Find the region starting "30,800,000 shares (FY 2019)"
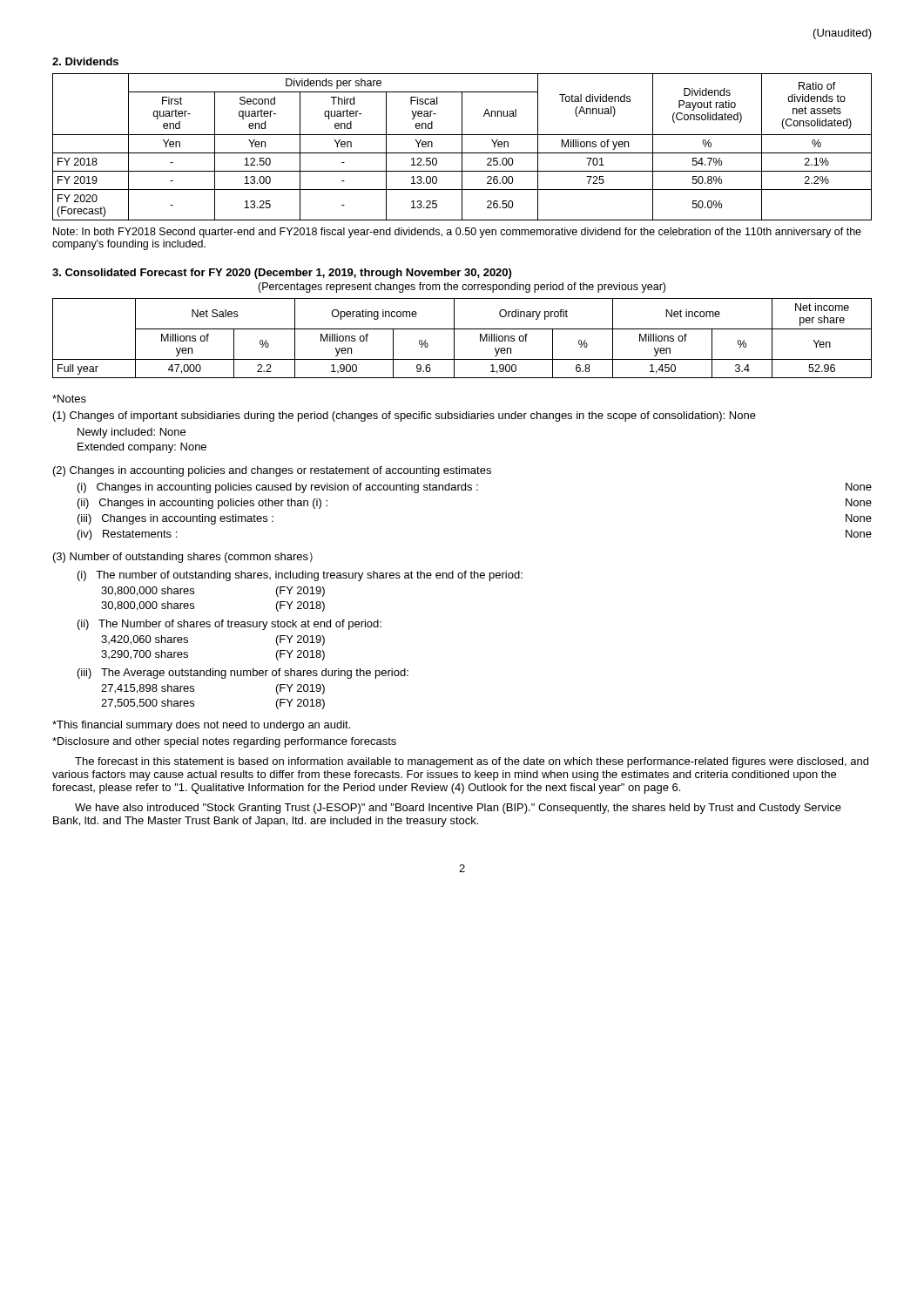The image size is (924, 1307). click(152, 591)
